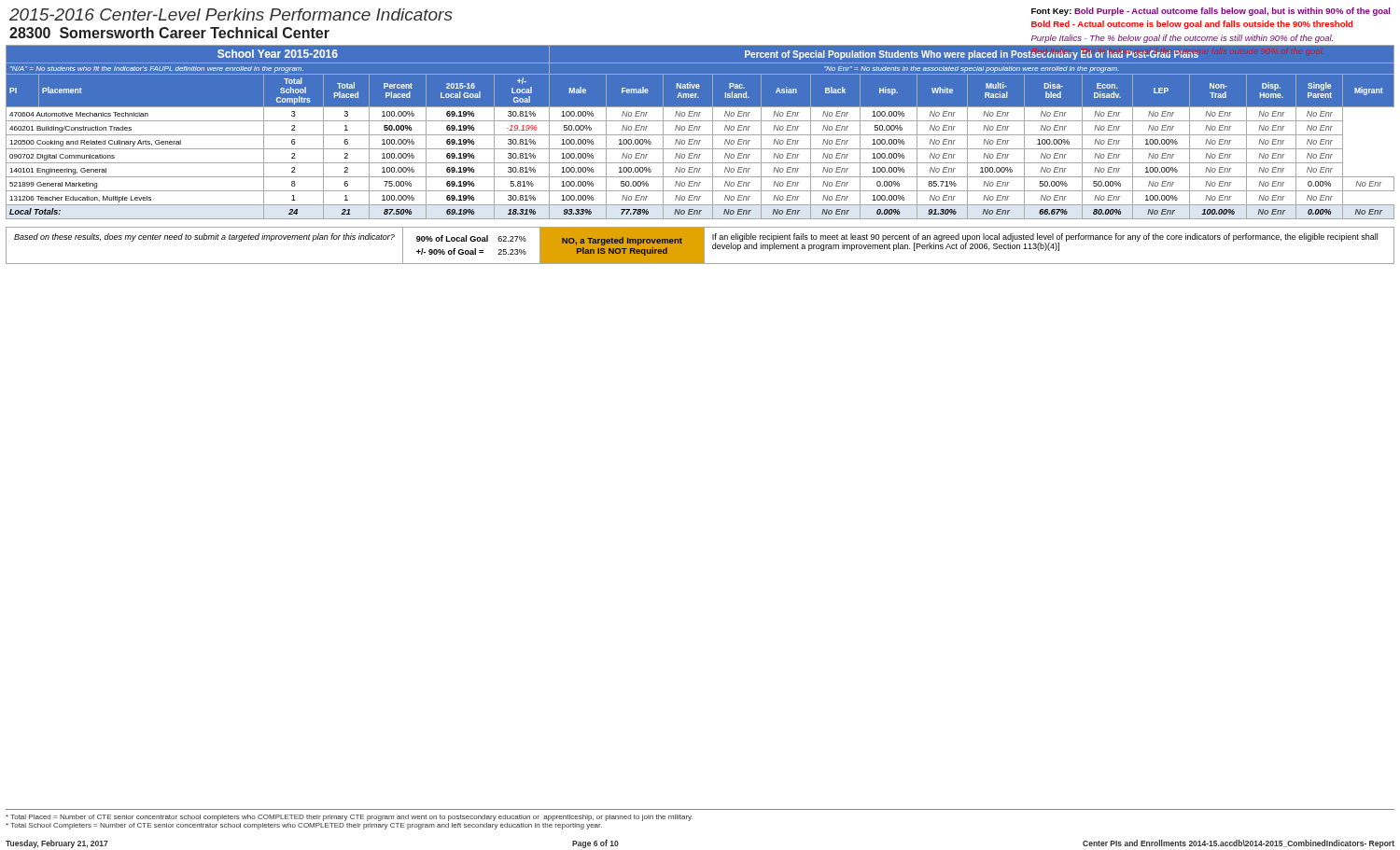Locate the table with the text "No Enr"
1400x850 pixels.
coord(700,132)
